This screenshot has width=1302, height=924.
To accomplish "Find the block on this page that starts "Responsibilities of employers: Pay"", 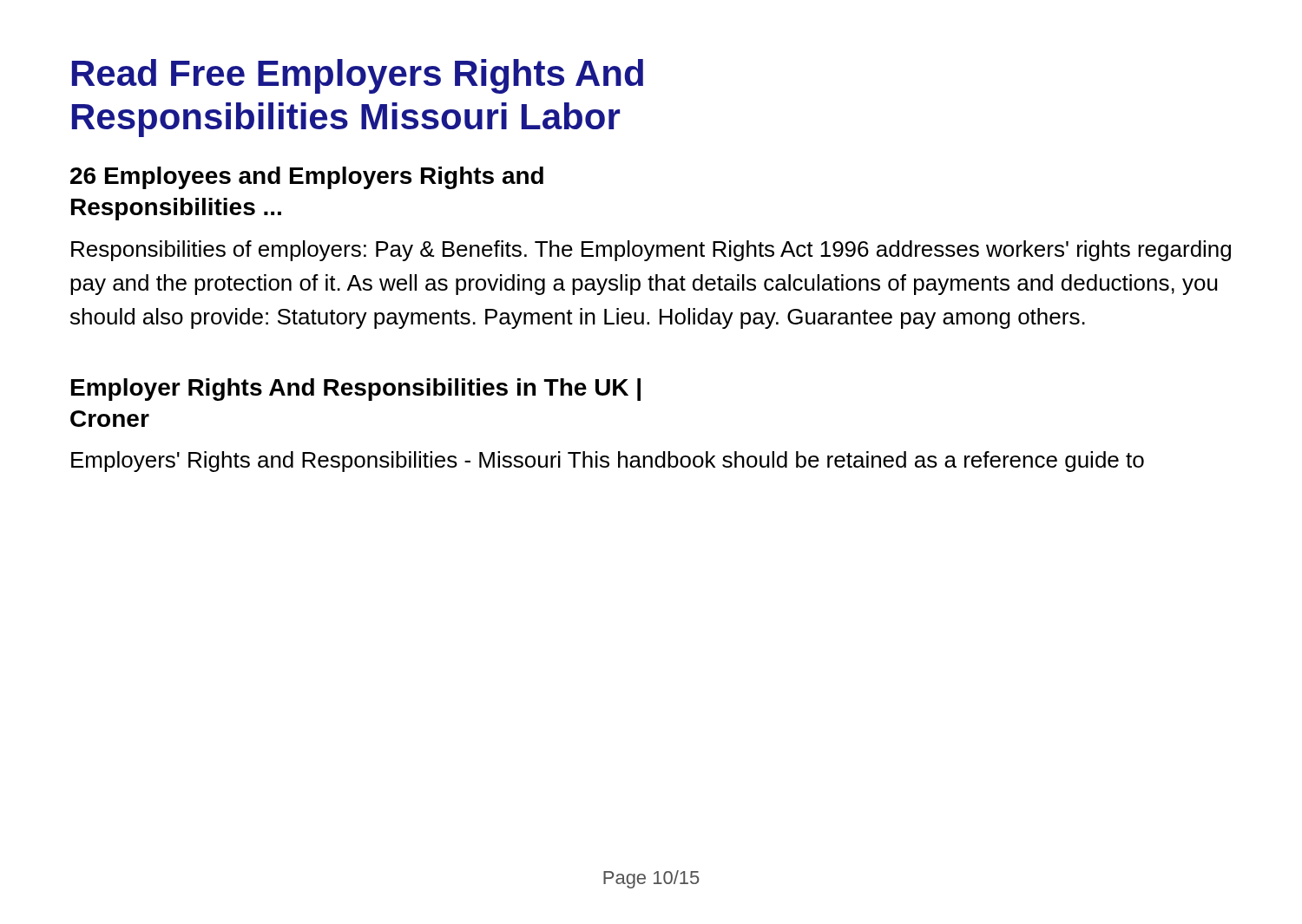I will 651,283.
